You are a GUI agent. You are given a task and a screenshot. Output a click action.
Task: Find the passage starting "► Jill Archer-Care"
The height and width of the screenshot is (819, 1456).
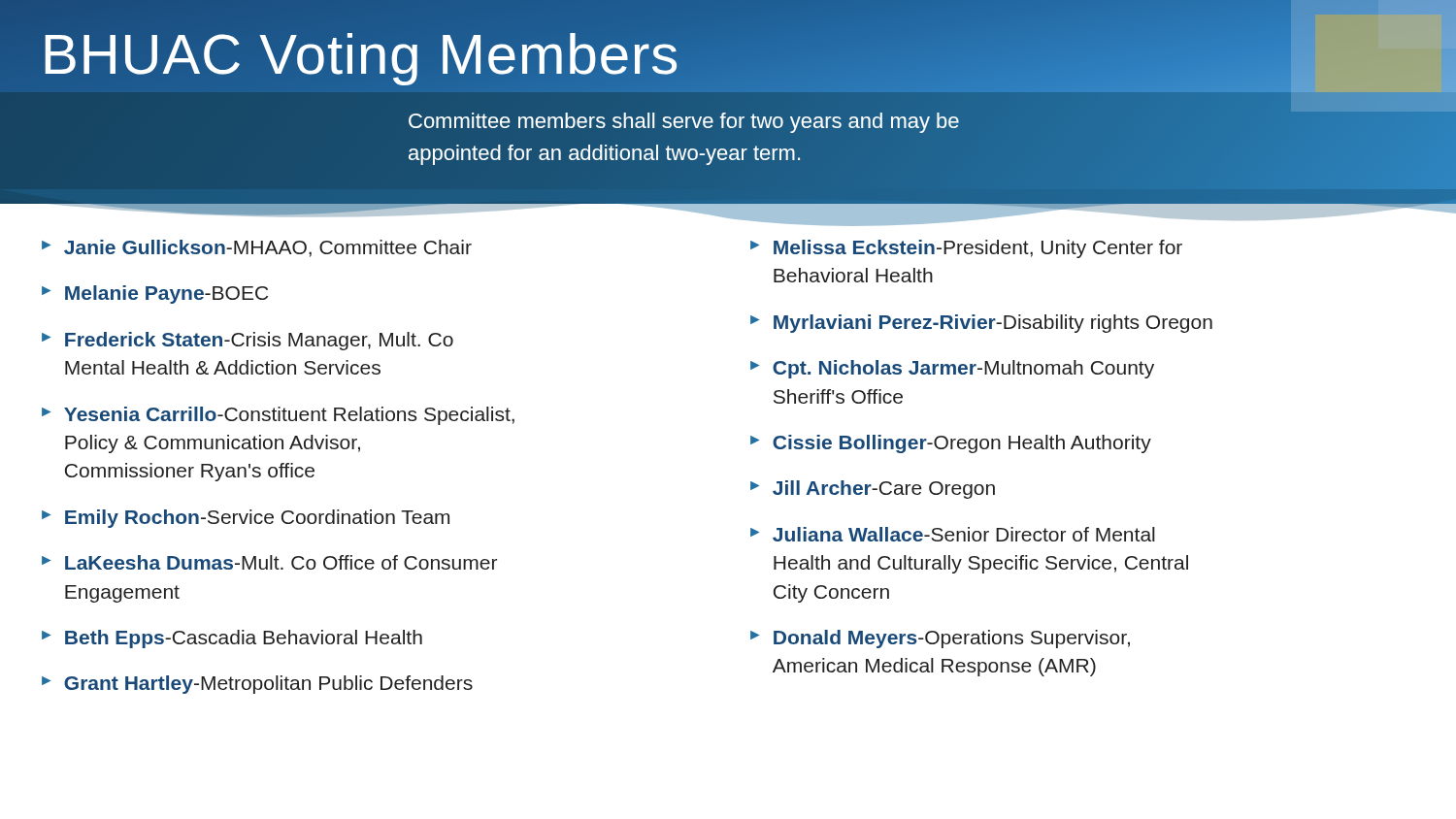tap(872, 488)
